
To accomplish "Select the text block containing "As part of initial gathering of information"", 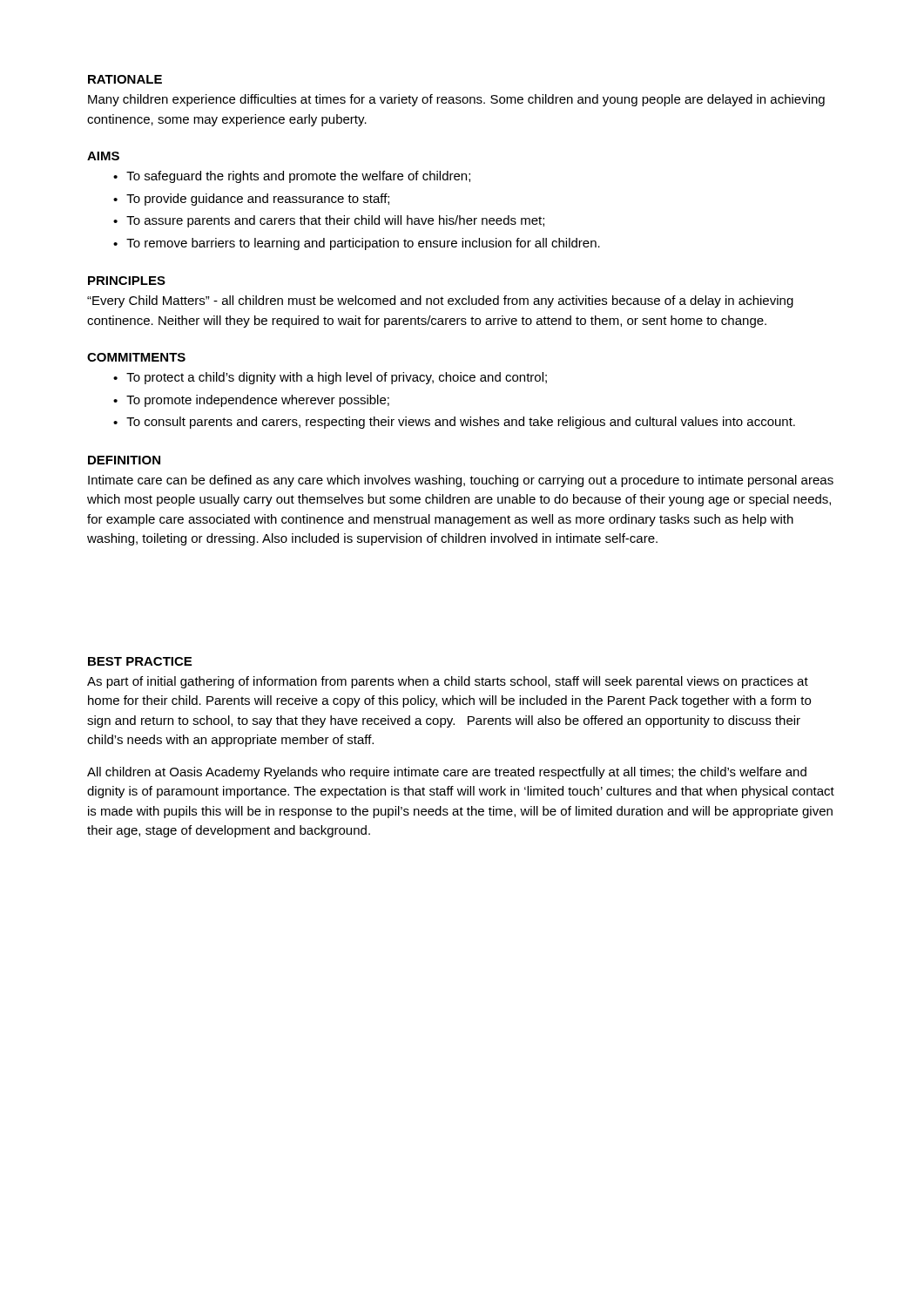I will point(449,710).
